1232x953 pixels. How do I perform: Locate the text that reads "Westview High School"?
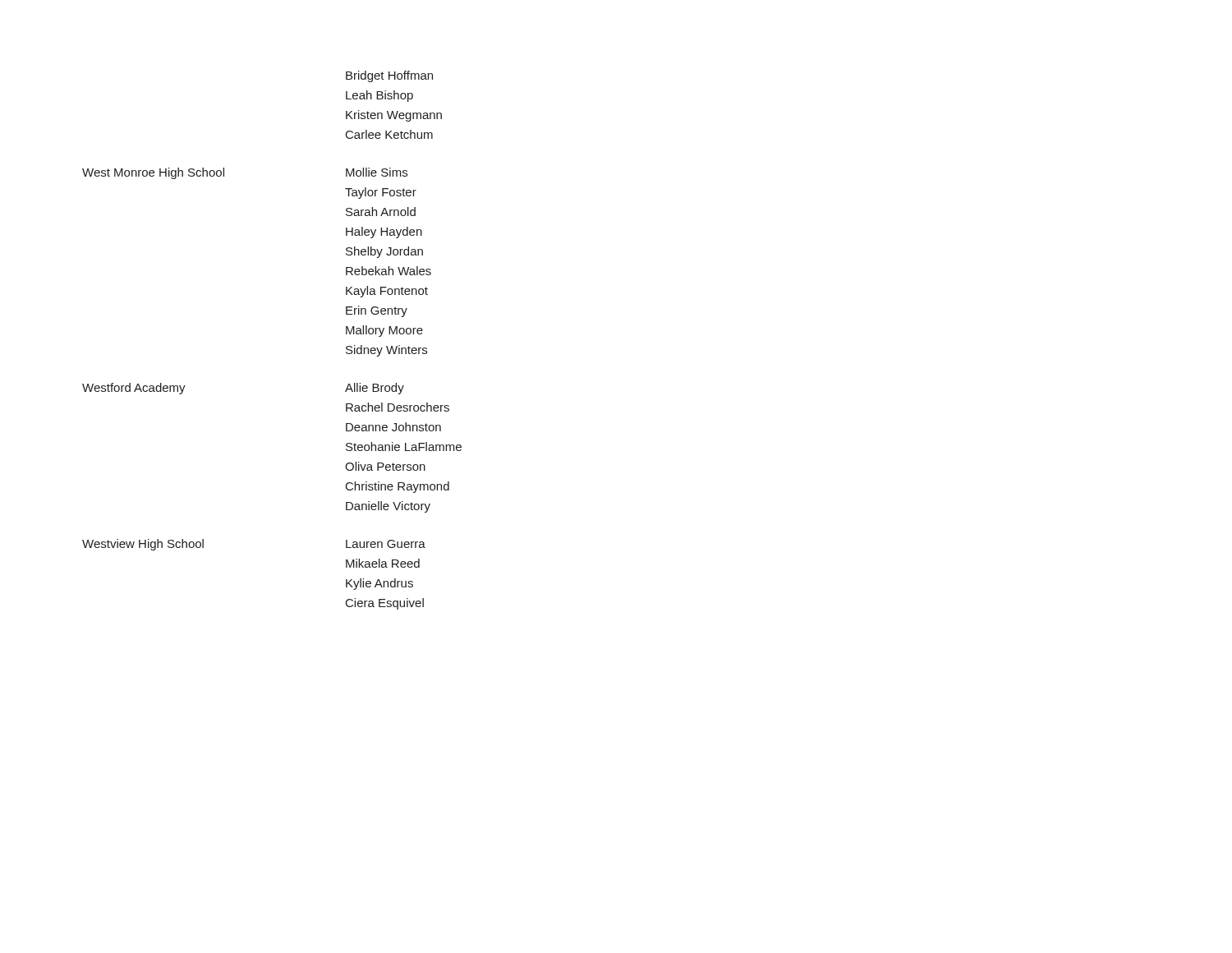[x=143, y=543]
